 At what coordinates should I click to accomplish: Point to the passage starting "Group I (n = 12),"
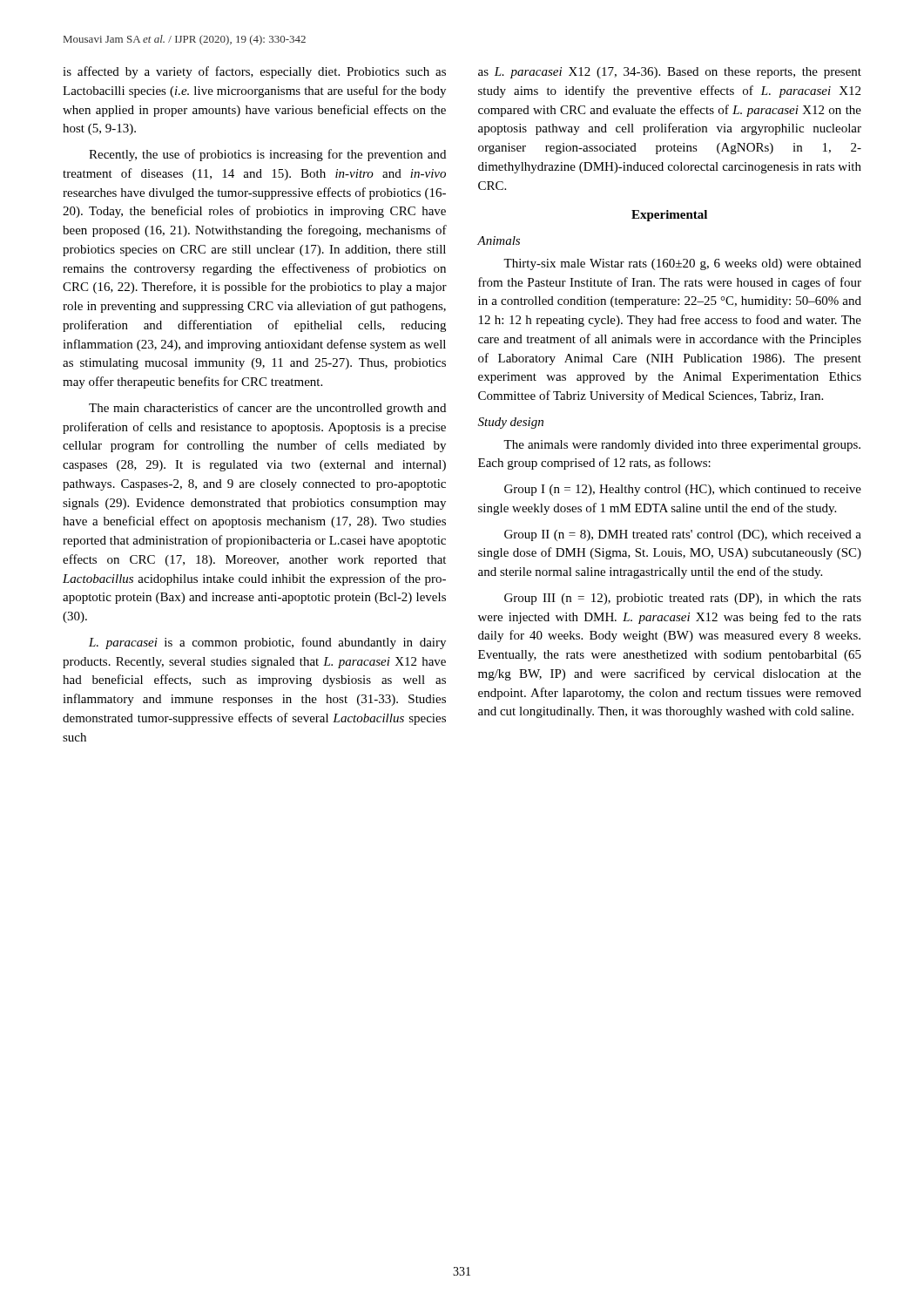669,499
